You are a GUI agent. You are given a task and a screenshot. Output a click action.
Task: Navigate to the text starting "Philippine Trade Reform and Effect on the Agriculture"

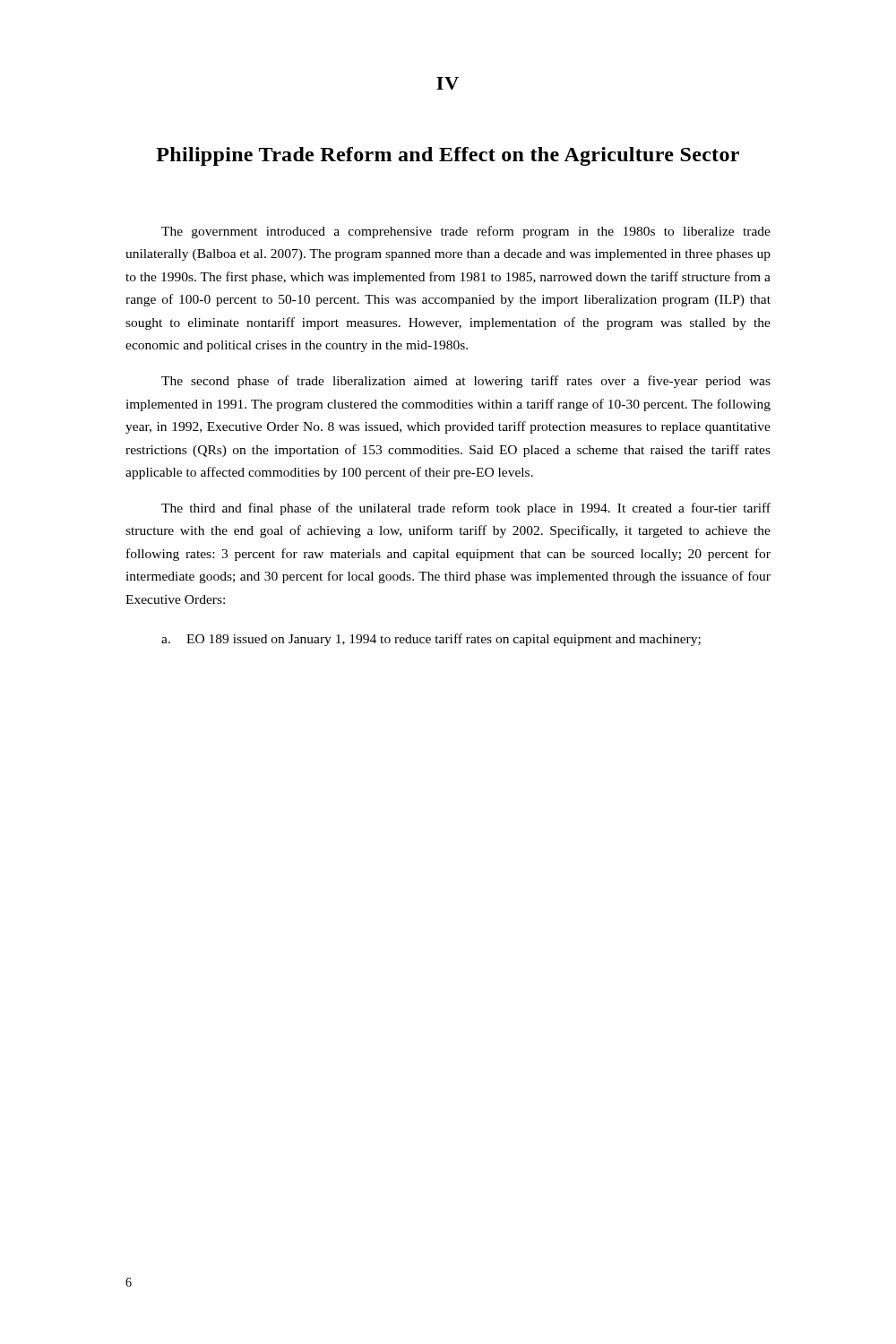point(448,154)
